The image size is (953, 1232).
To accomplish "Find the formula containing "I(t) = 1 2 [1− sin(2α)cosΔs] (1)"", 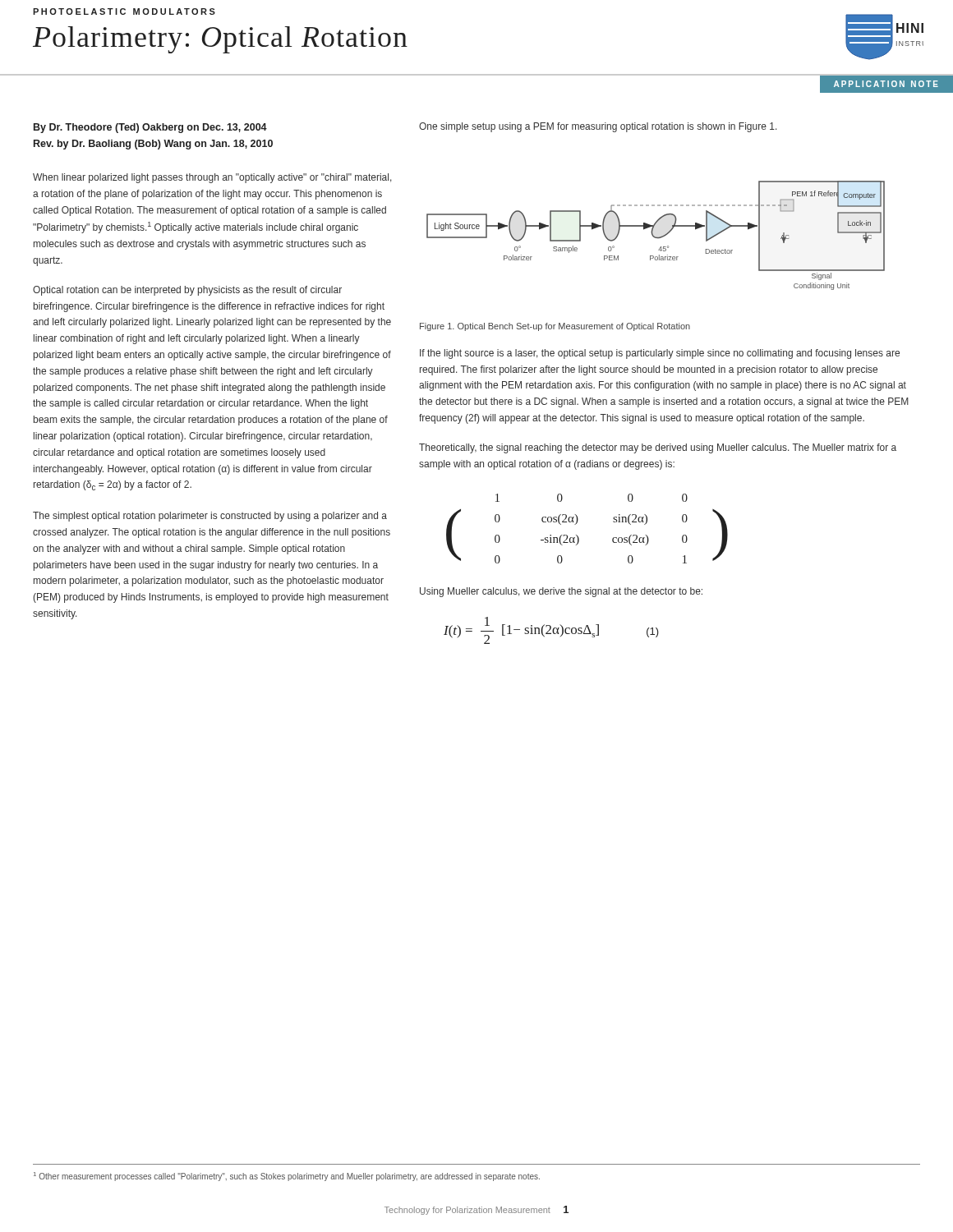I will (x=551, y=631).
